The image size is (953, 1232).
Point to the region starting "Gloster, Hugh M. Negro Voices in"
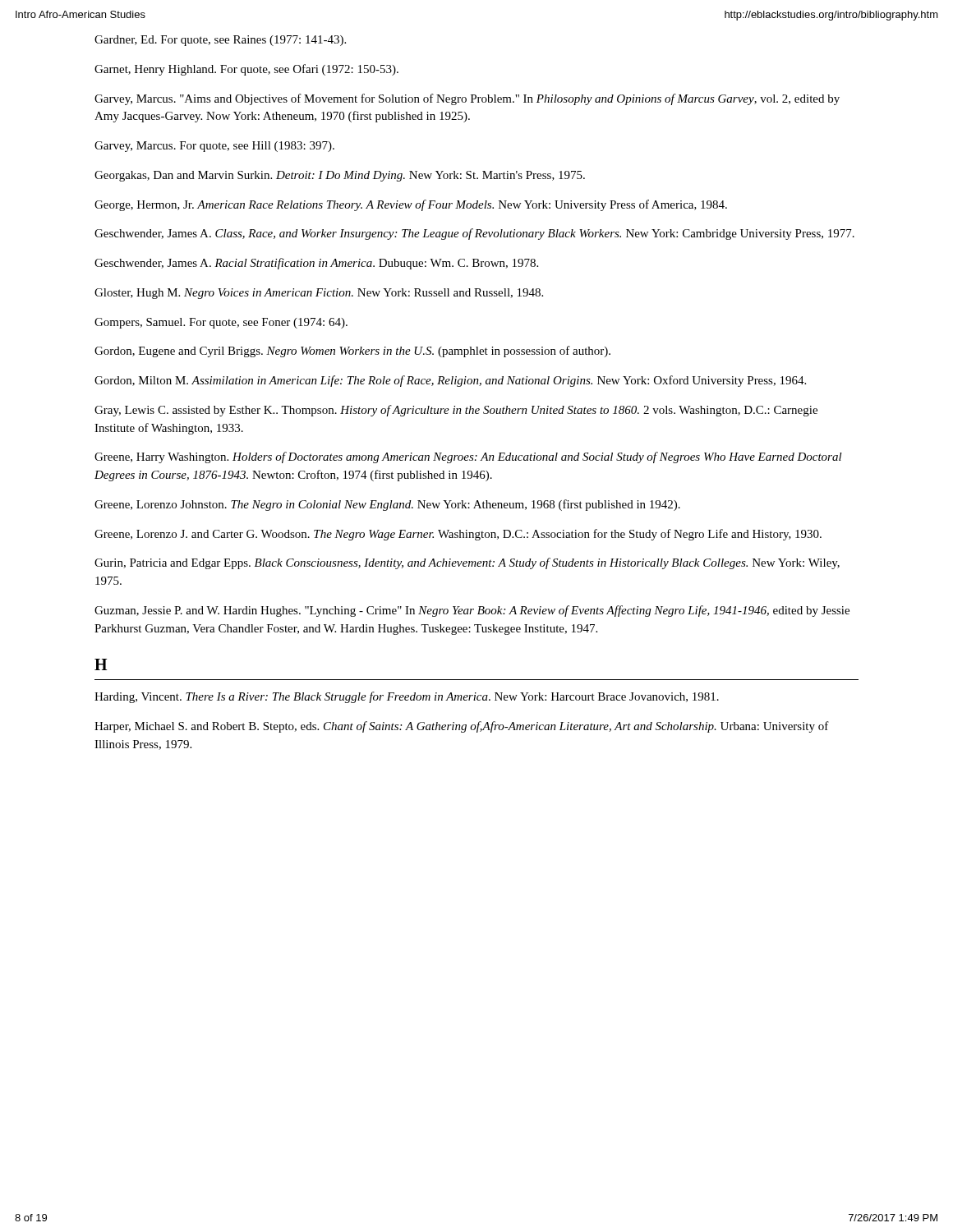point(319,292)
